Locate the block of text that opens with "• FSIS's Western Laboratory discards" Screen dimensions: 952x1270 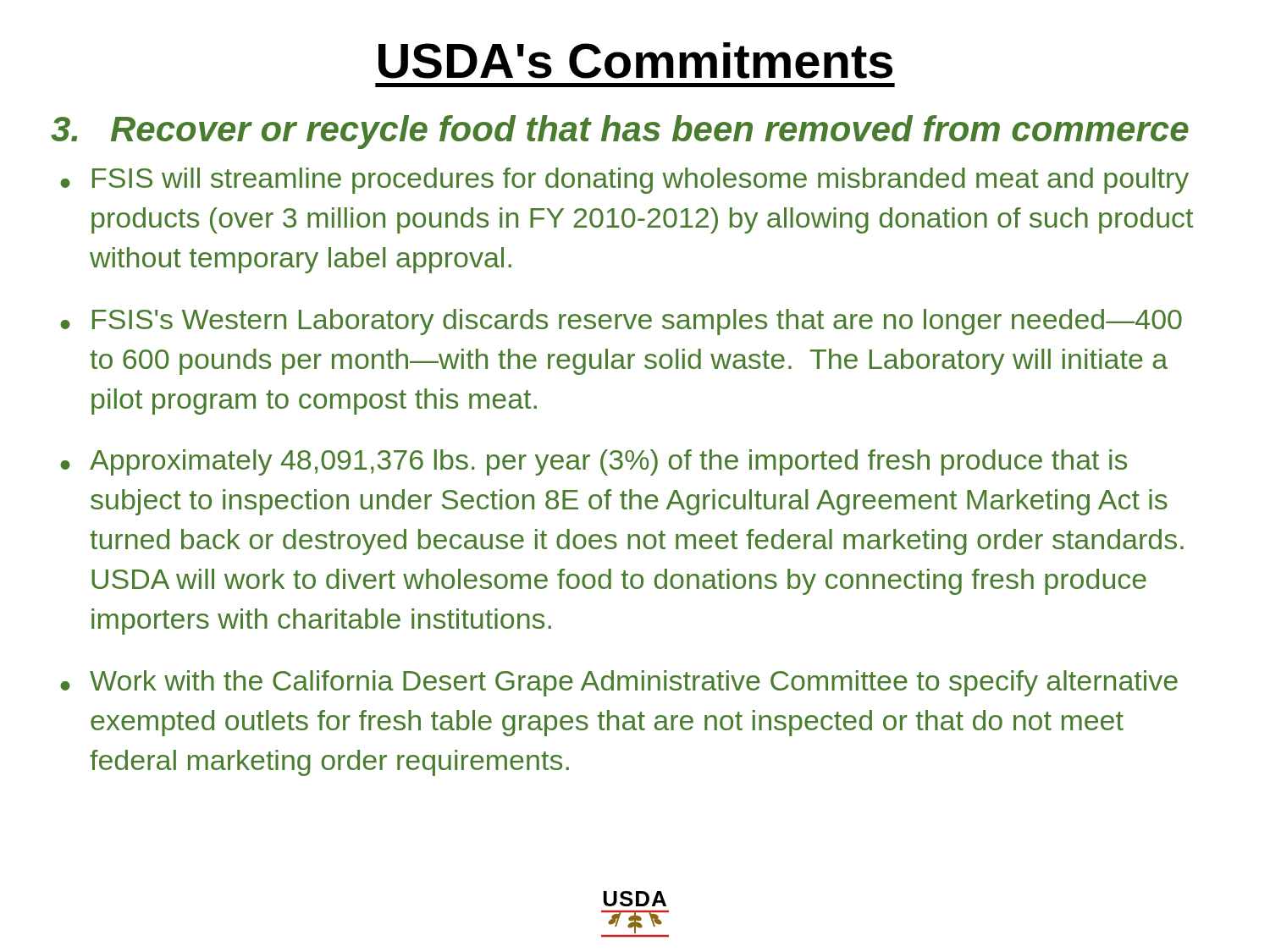635,359
